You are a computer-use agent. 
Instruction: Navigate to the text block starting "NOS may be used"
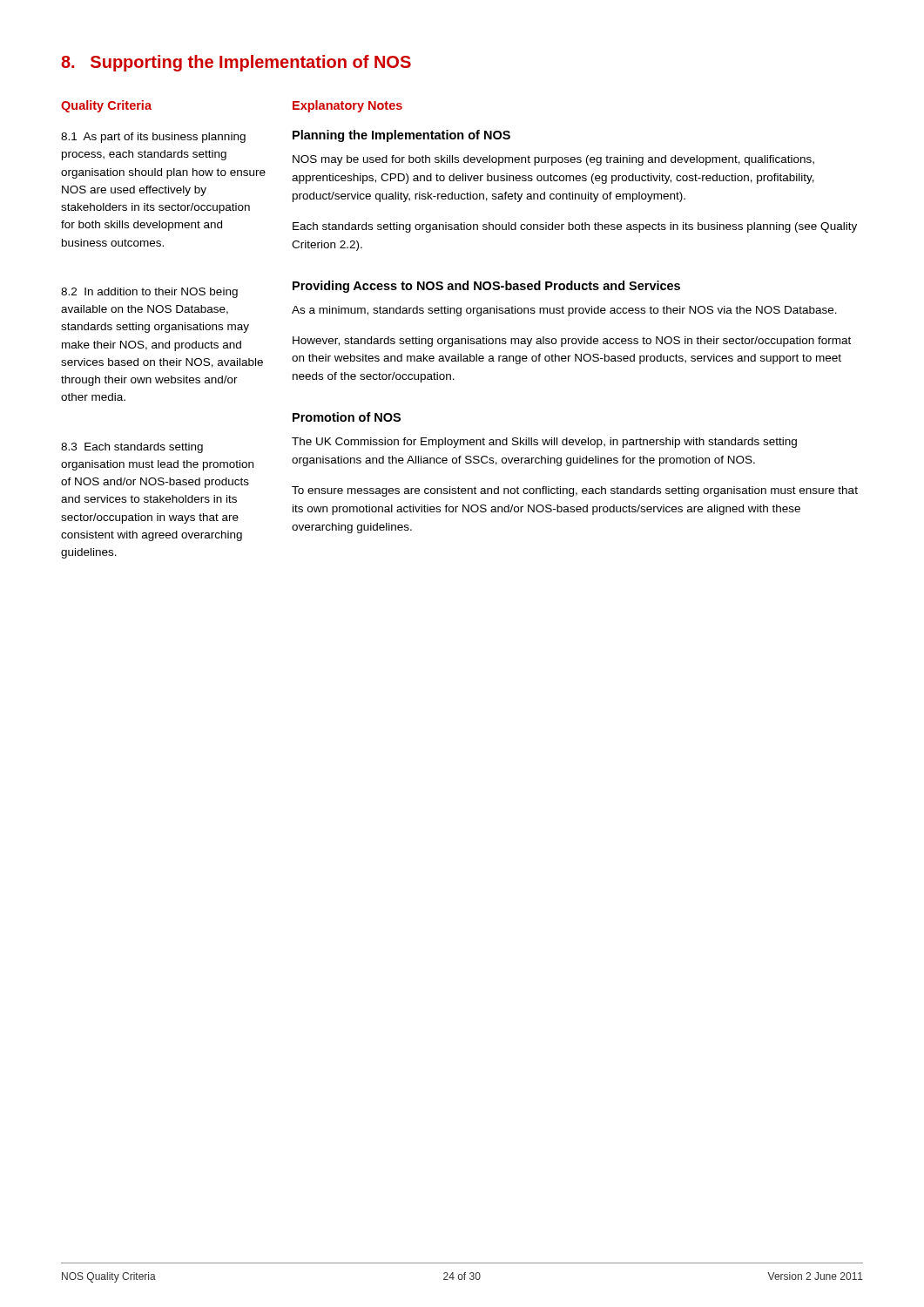553,177
